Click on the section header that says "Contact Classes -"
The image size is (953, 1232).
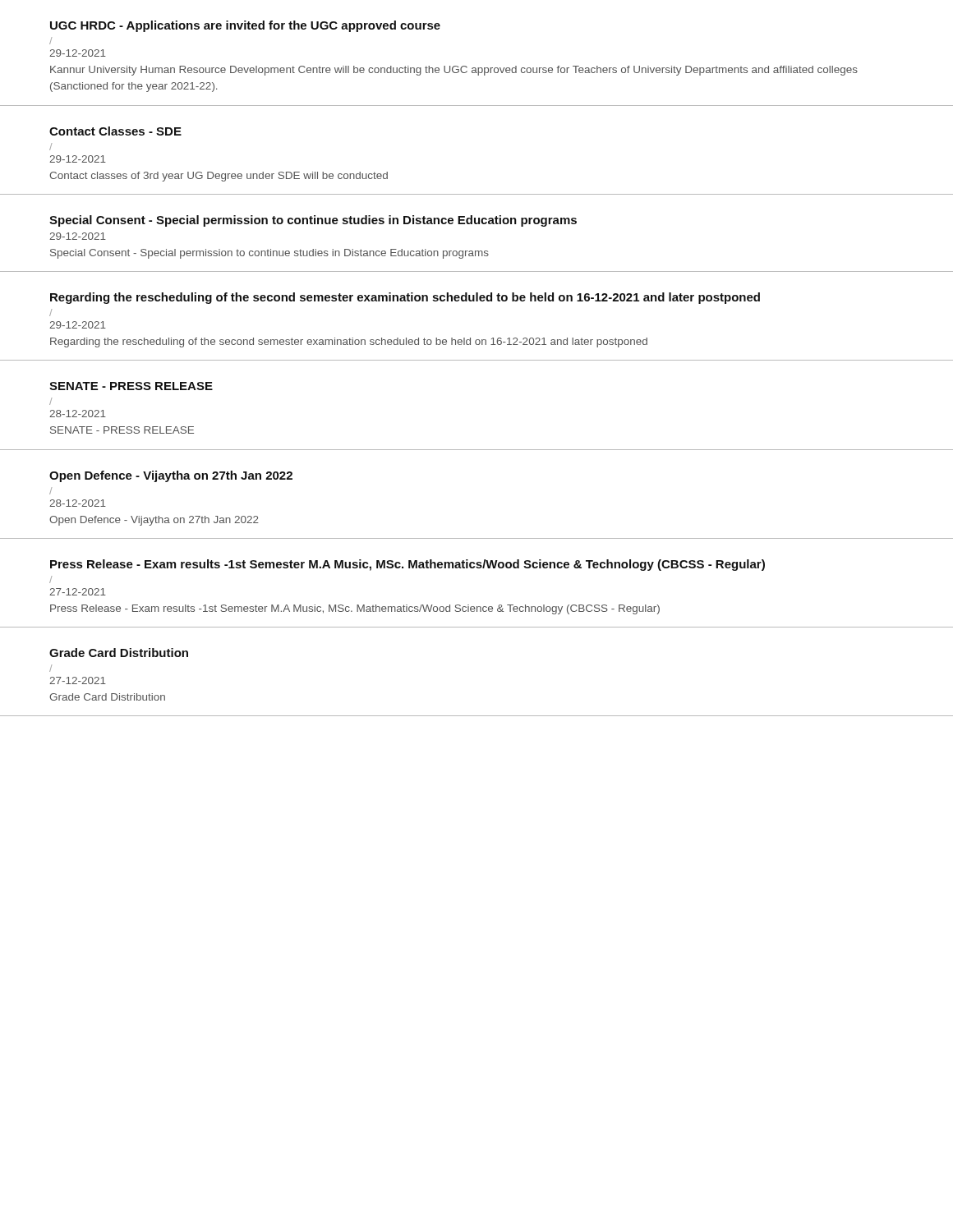point(115,131)
